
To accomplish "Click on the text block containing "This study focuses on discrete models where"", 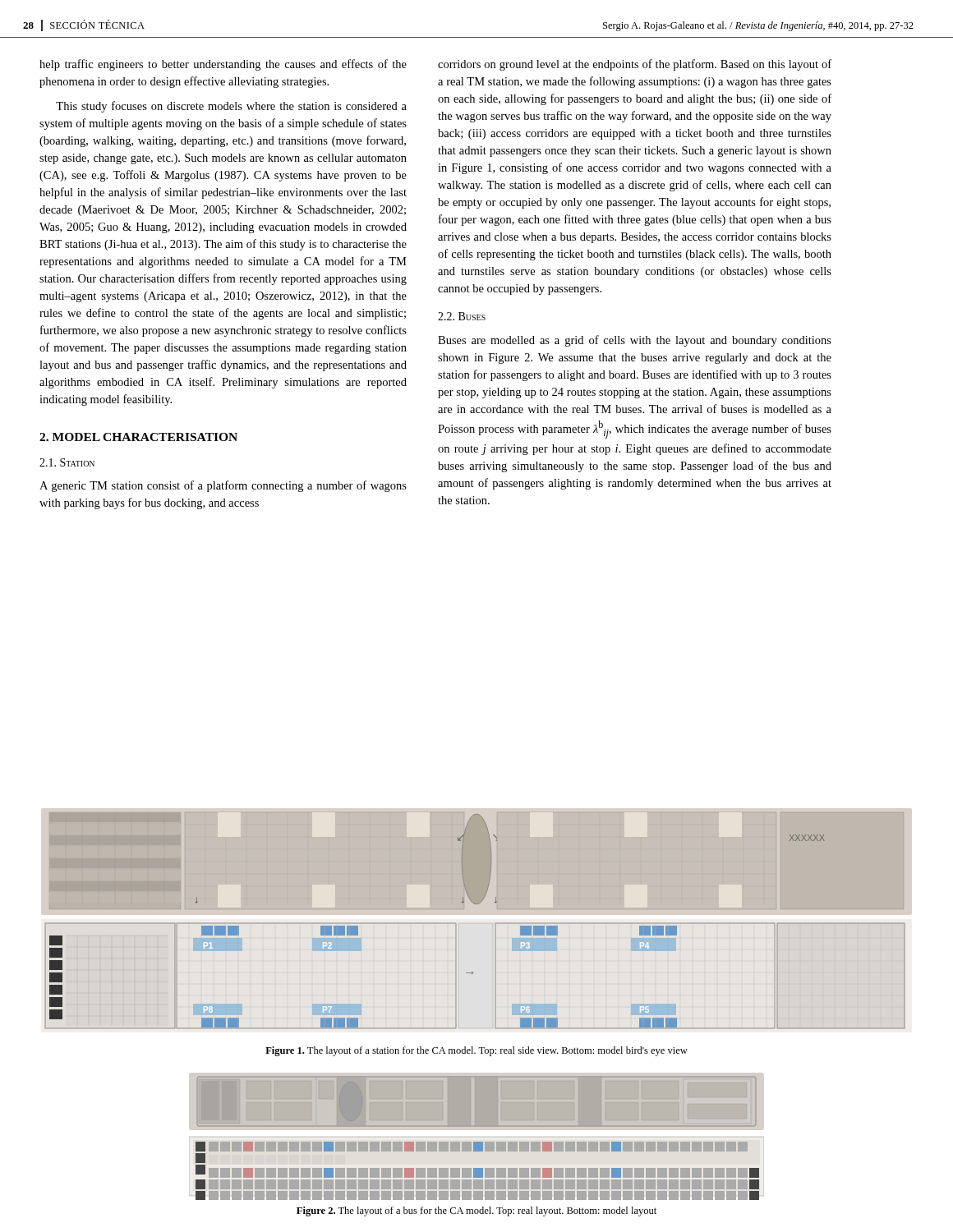I will click(223, 253).
